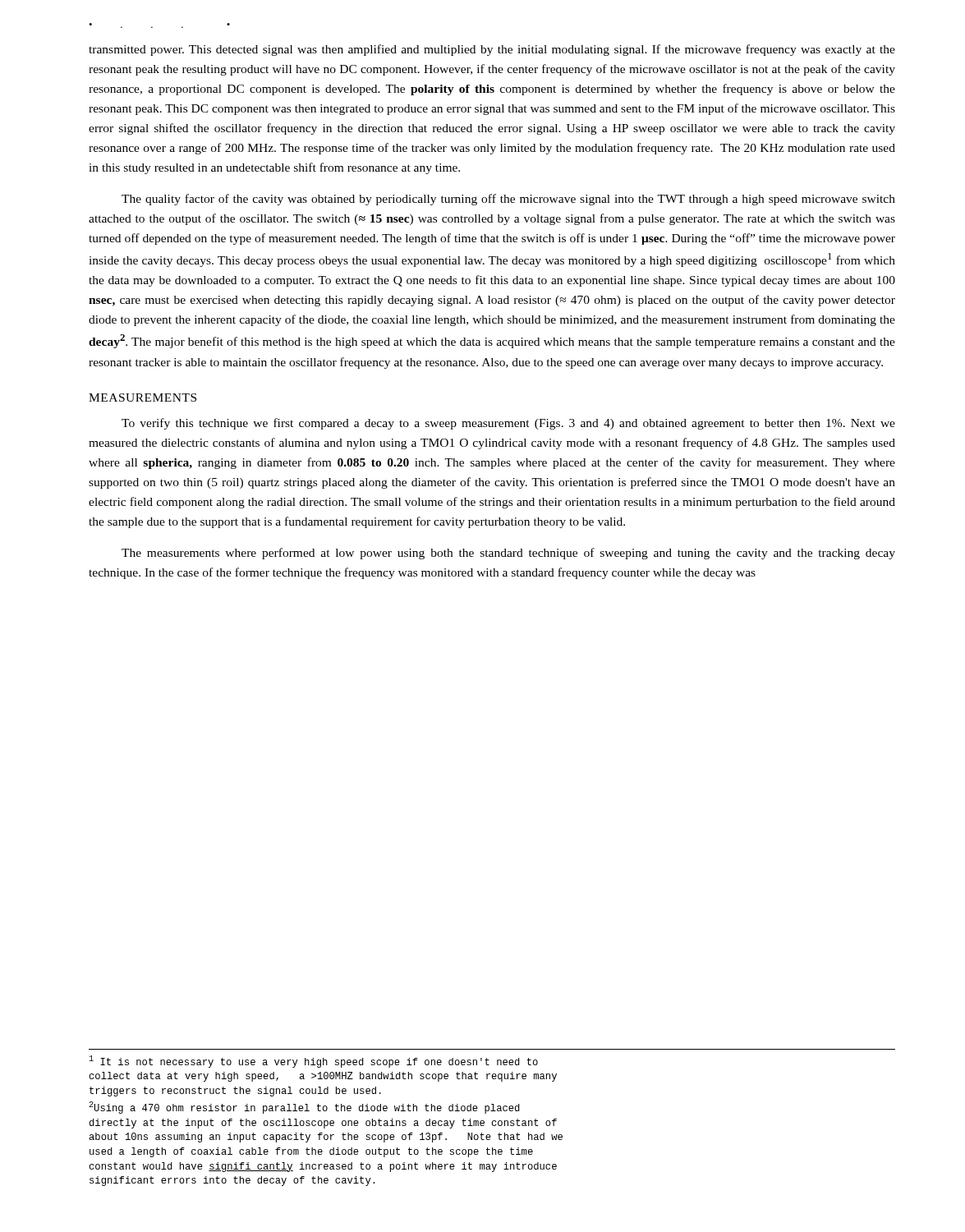
Task: Click on the passage starting "The quality factor of the"
Action: point(492,280)
